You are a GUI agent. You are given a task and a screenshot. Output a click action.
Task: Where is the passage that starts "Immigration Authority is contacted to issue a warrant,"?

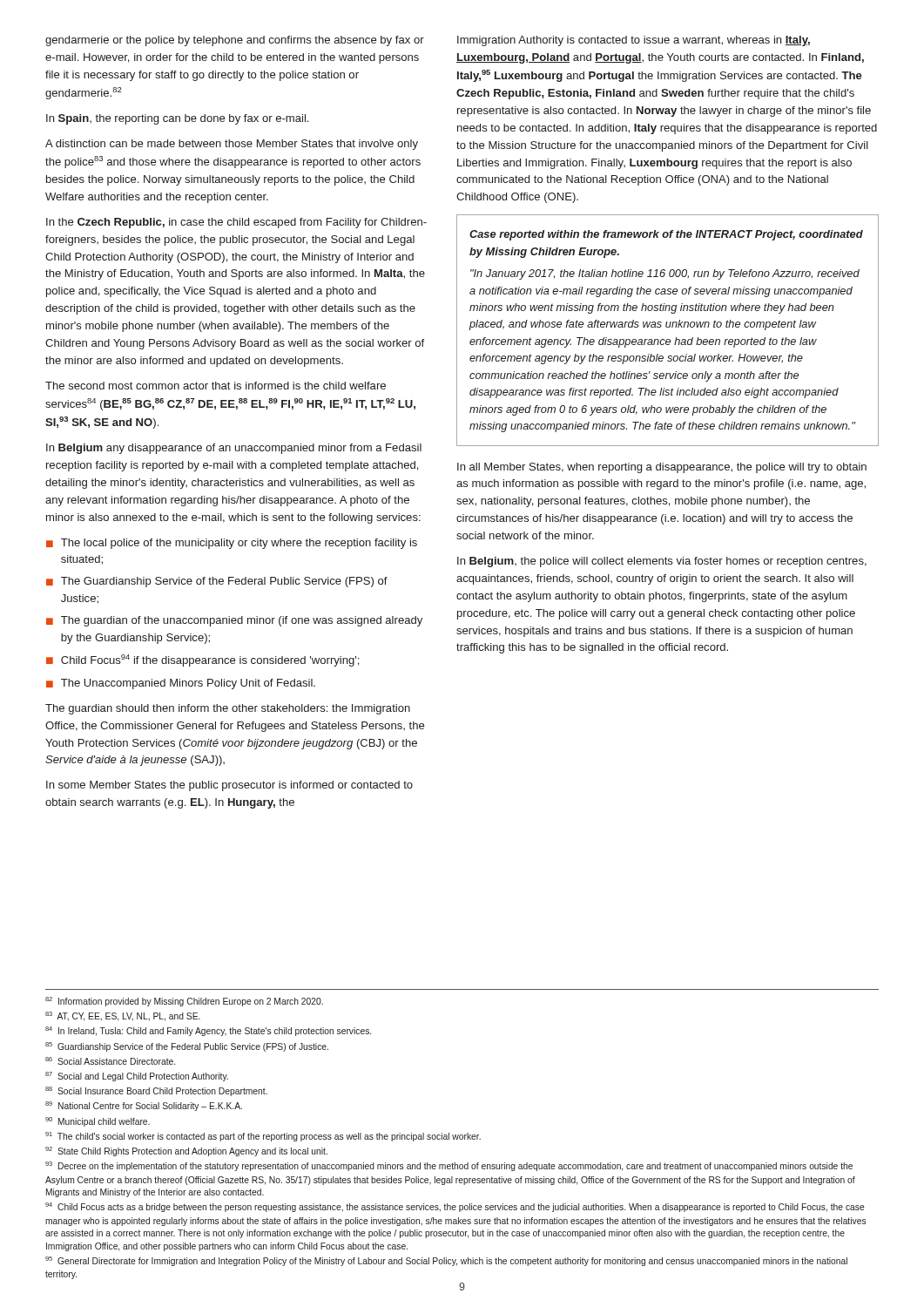668,119
